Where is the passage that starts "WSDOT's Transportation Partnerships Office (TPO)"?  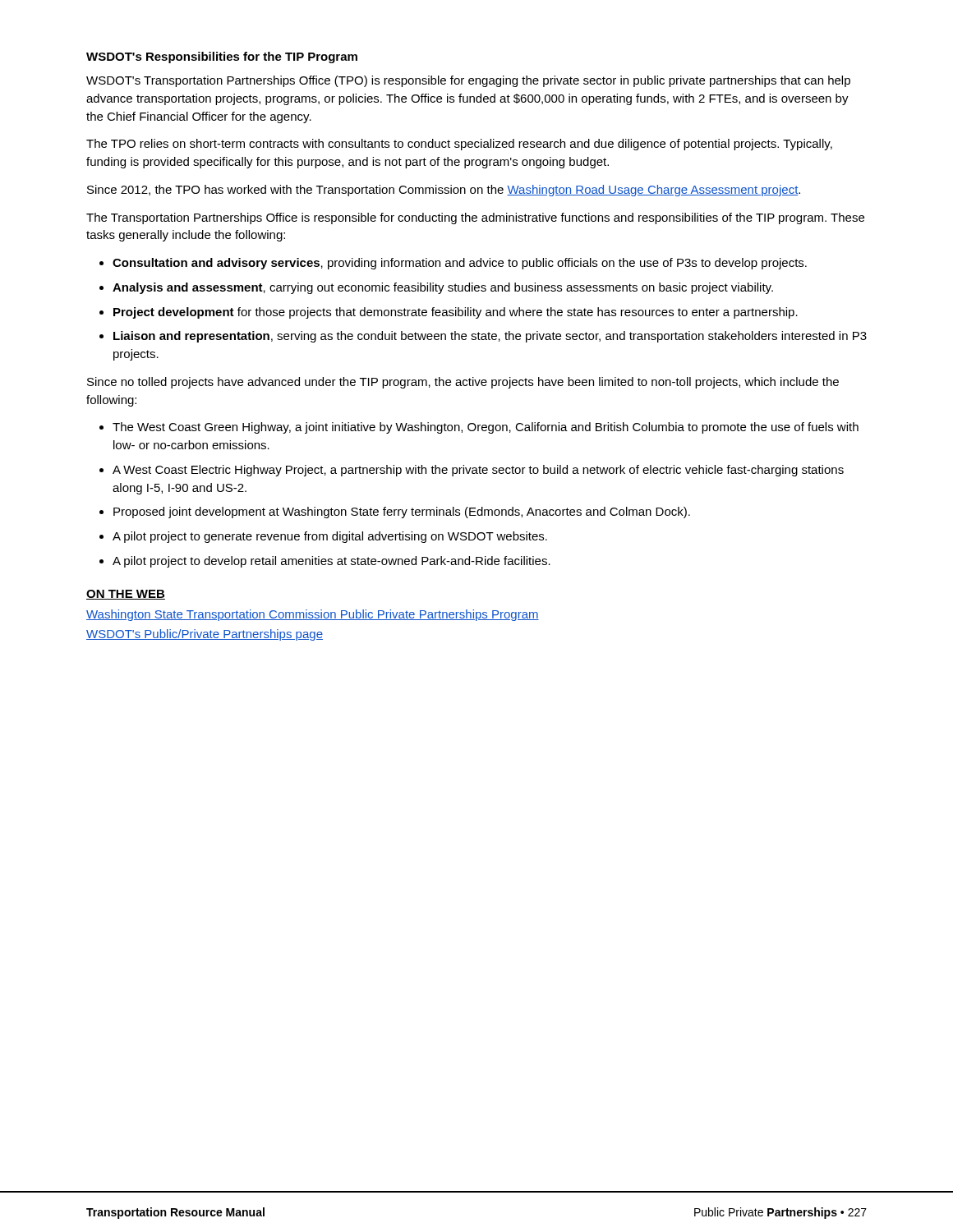[468, 98]
